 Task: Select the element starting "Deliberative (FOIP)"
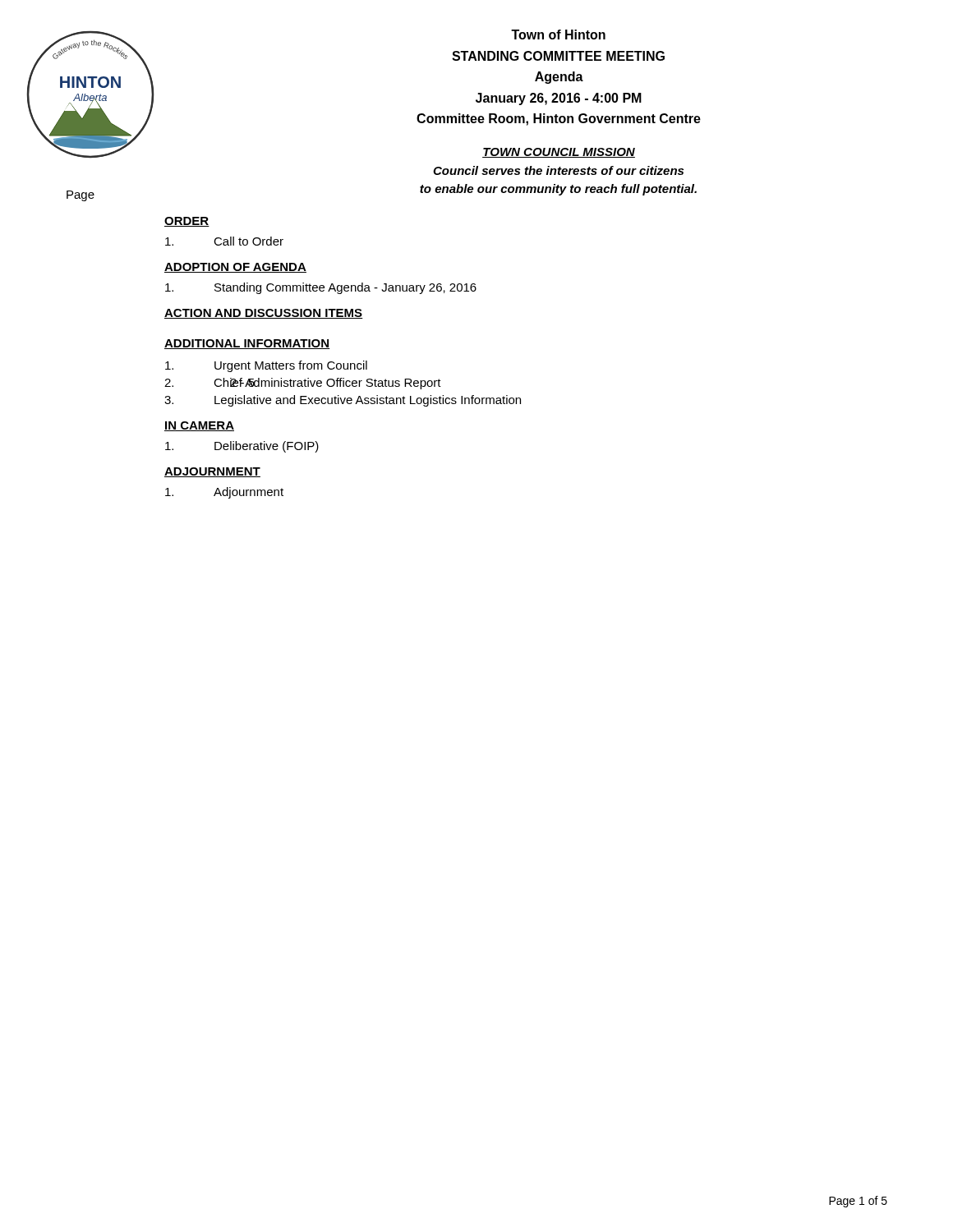click(242, 446)
